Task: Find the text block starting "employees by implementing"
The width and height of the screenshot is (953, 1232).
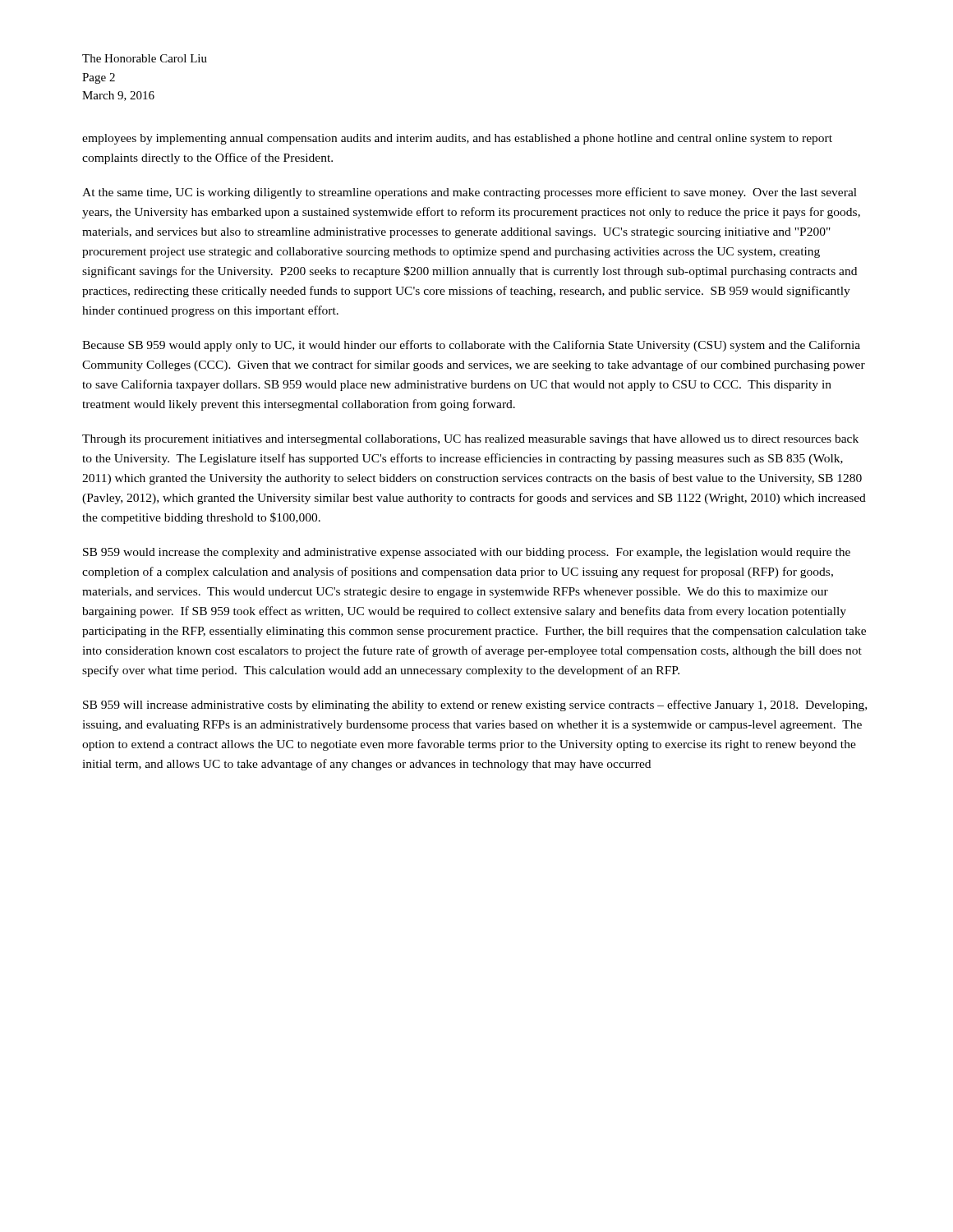Action: 457,147
